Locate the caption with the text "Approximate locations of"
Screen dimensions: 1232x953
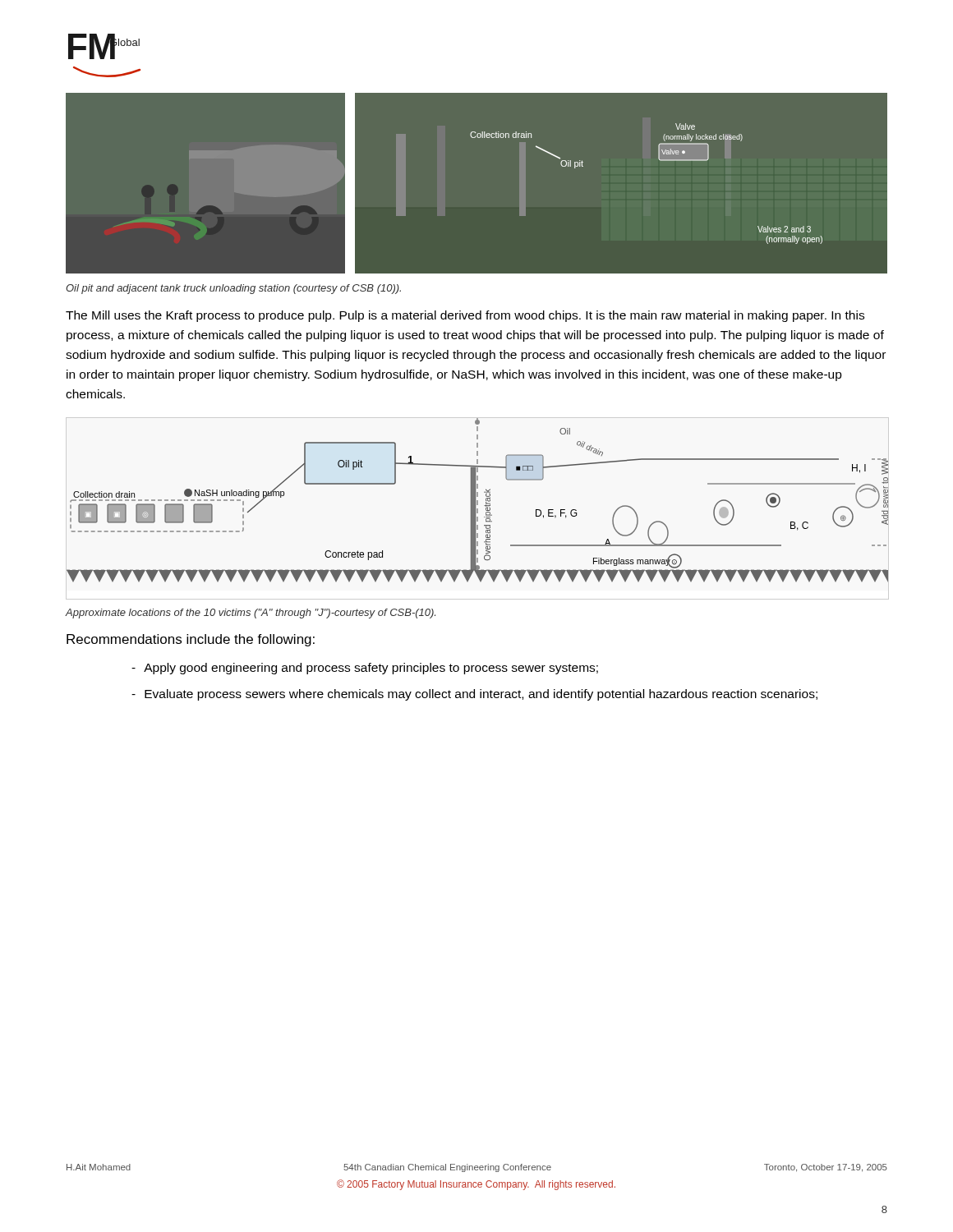[x=251, y=612]
